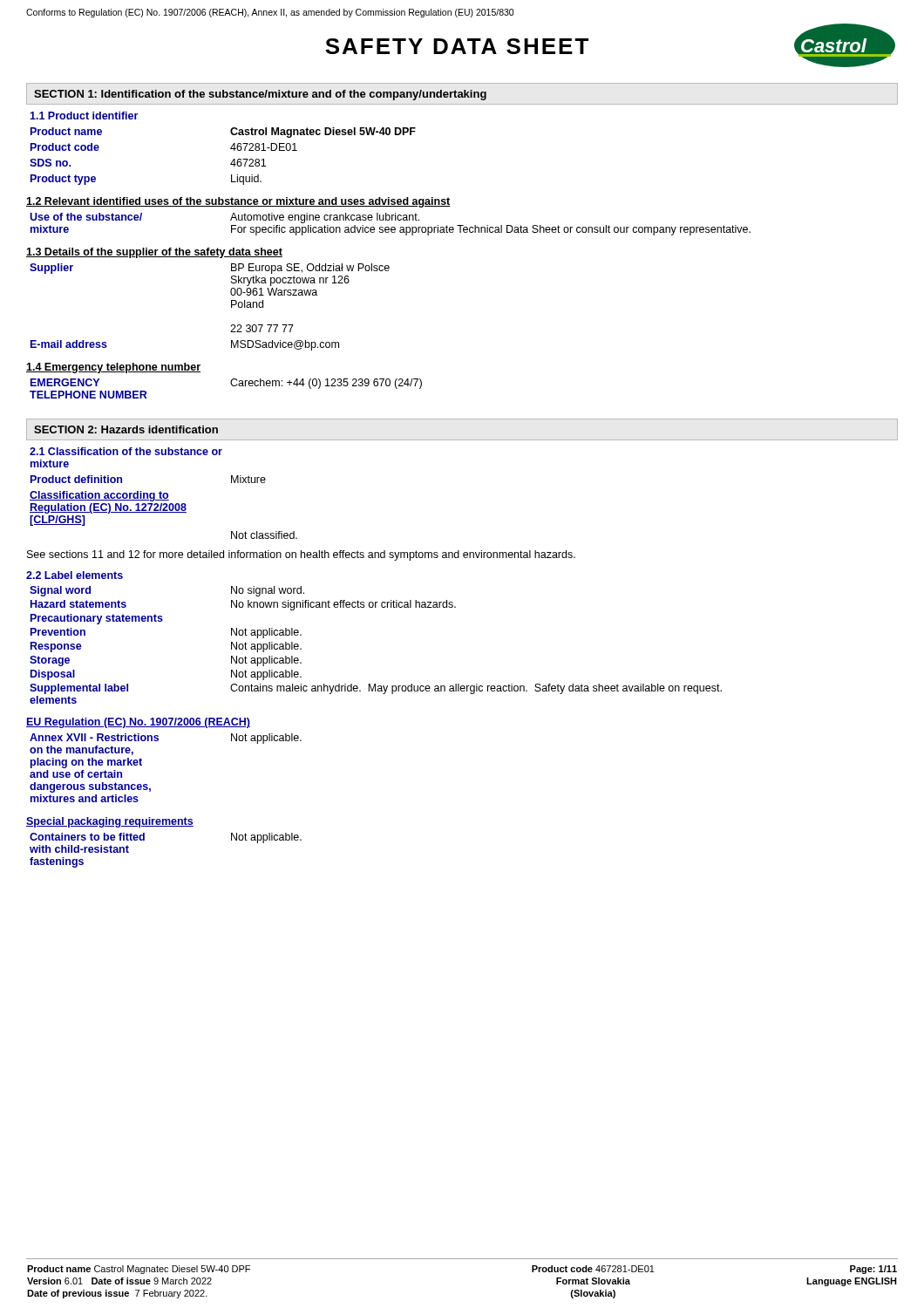
Task: Locate the block starting "2 Relevant identified"
Action: tap(238, 201)
